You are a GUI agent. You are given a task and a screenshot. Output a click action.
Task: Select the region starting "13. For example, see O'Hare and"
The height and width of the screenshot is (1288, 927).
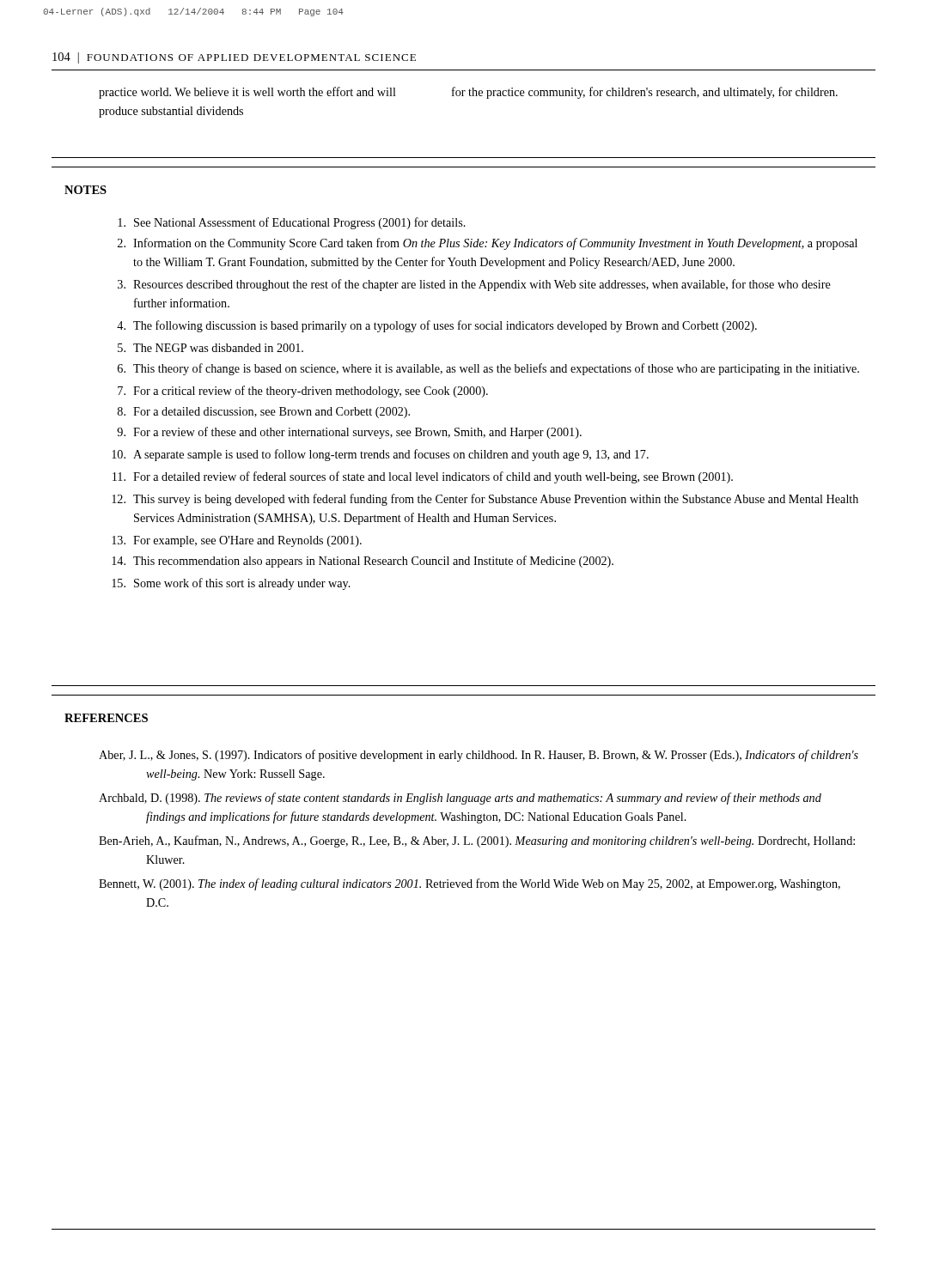[x=230, y=540]
